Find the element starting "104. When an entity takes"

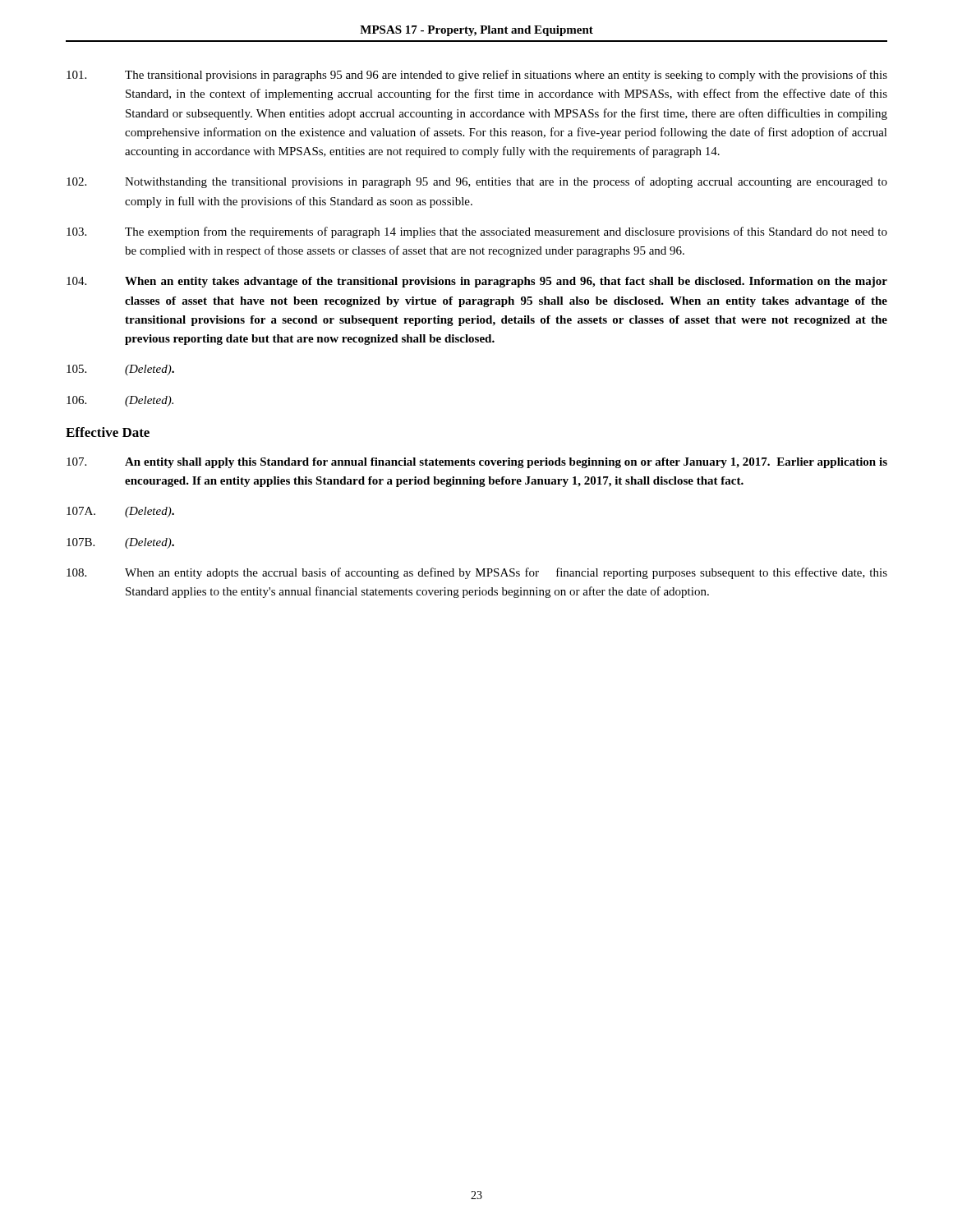point(476,310)
